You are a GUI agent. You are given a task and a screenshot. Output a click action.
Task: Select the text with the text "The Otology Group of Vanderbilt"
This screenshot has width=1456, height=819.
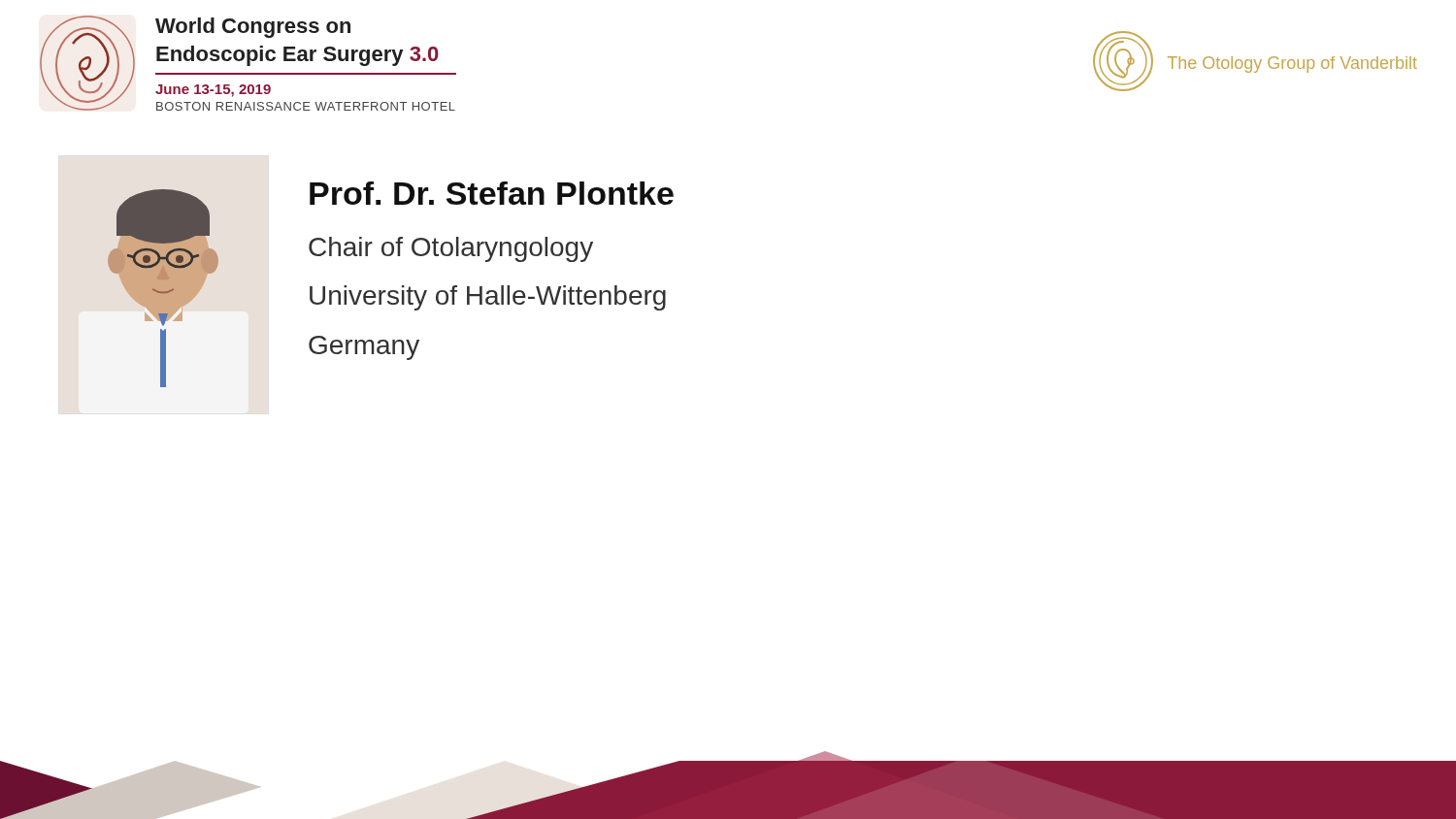click(1292, 63)
